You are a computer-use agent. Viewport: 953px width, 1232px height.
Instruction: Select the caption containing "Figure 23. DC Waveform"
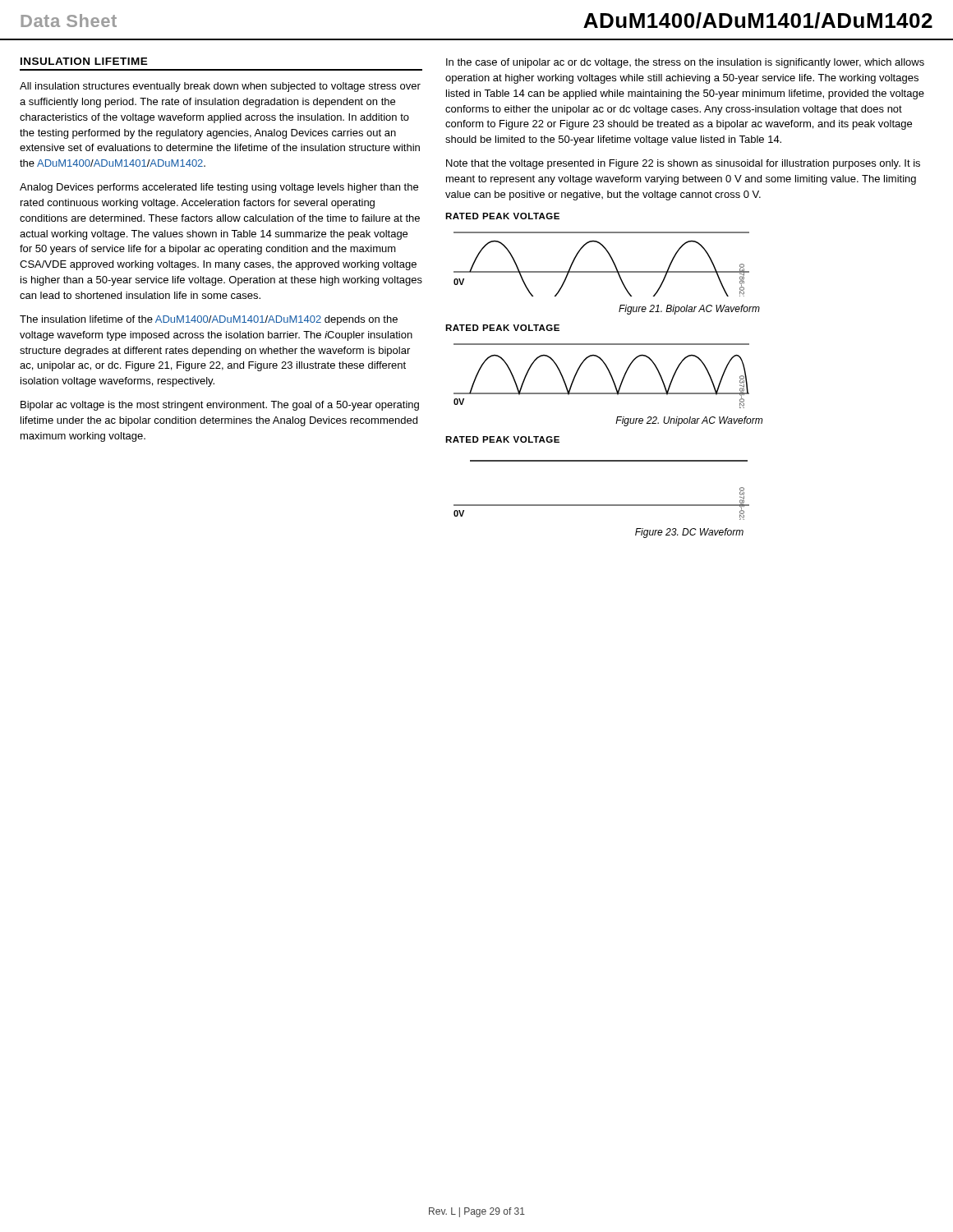[689, 532]
